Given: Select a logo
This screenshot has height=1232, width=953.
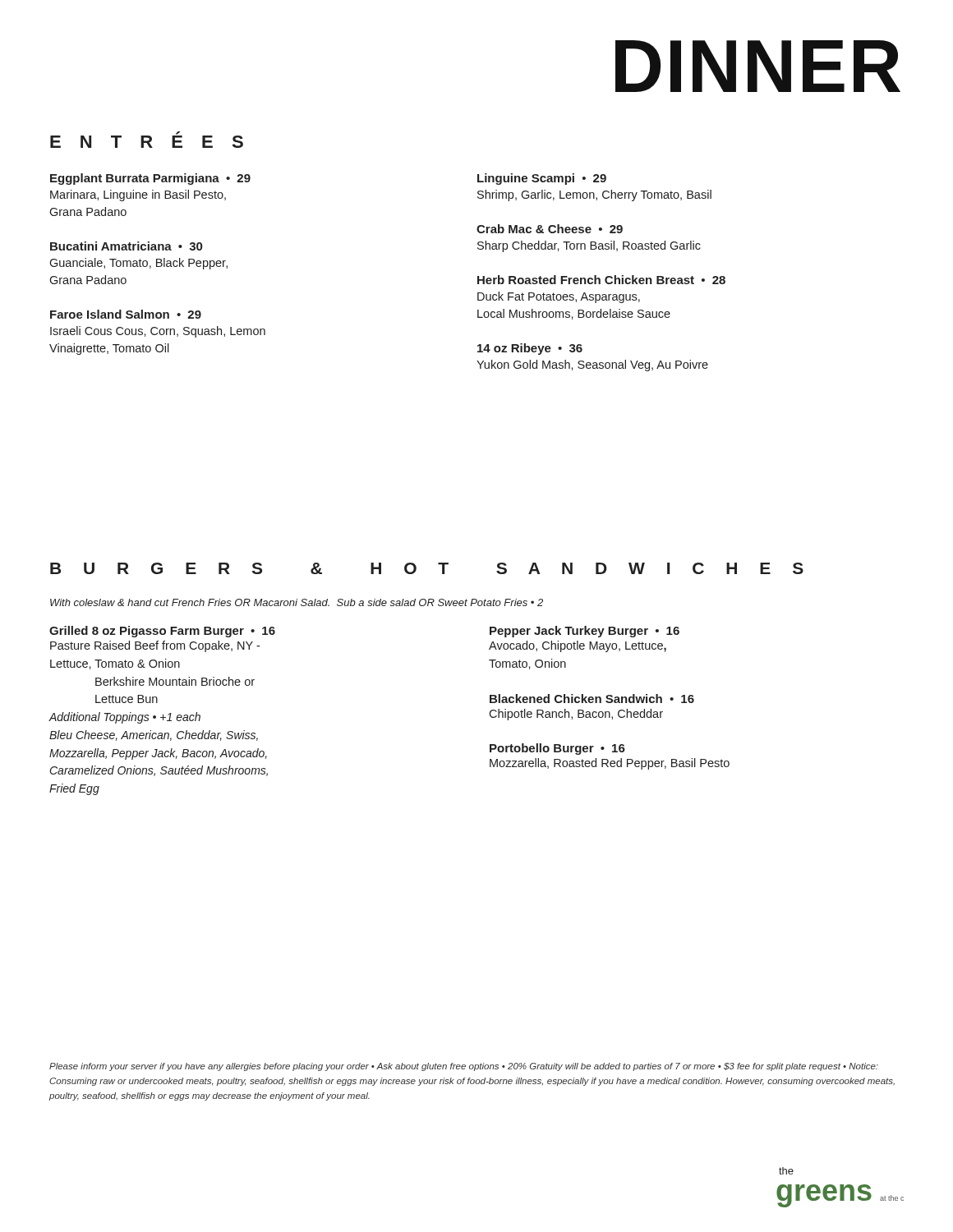Looking at the screenshot, I should click(x=838, y=1187).
